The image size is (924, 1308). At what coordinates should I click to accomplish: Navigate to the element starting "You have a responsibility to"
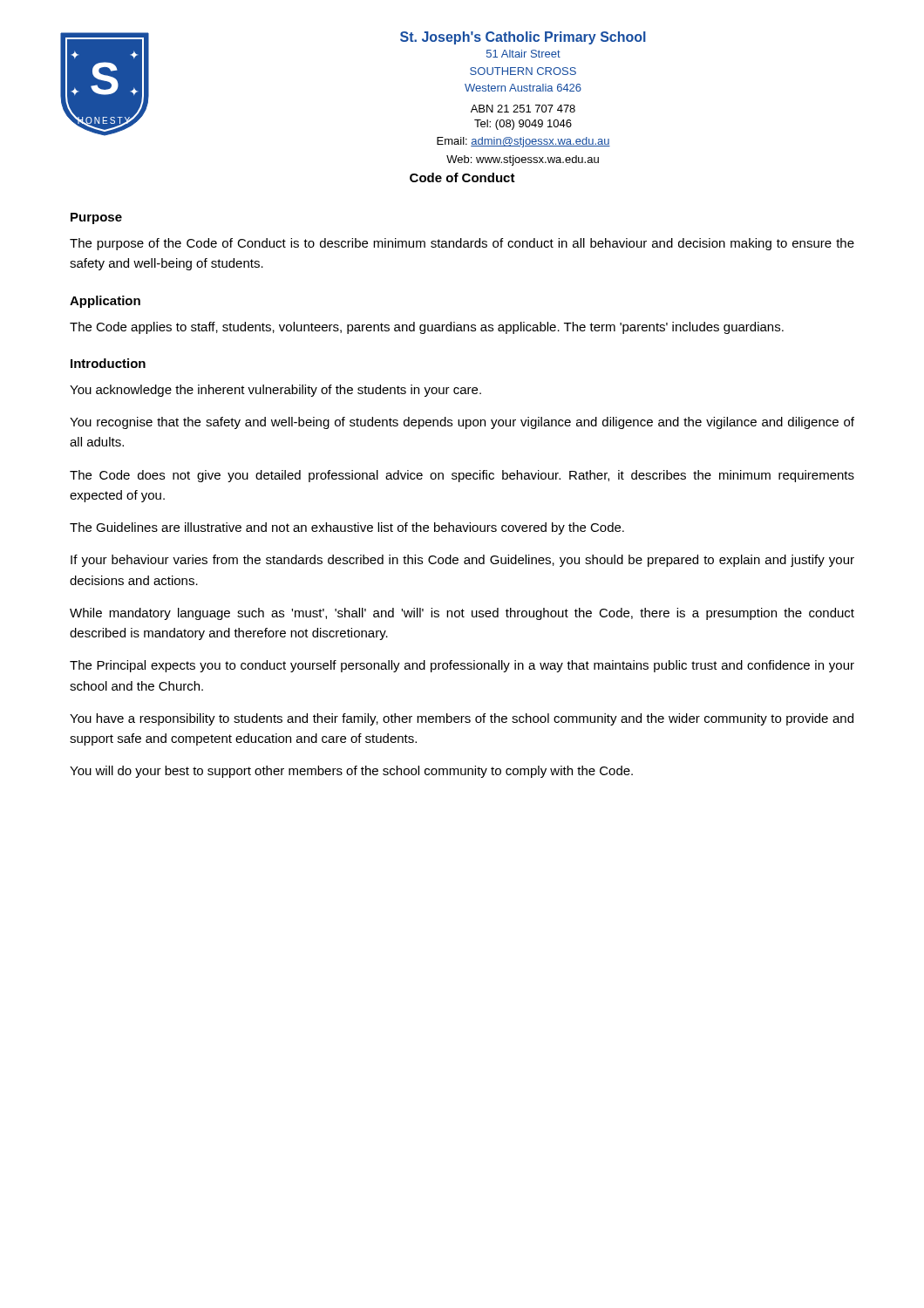click(x=462, y=728)
